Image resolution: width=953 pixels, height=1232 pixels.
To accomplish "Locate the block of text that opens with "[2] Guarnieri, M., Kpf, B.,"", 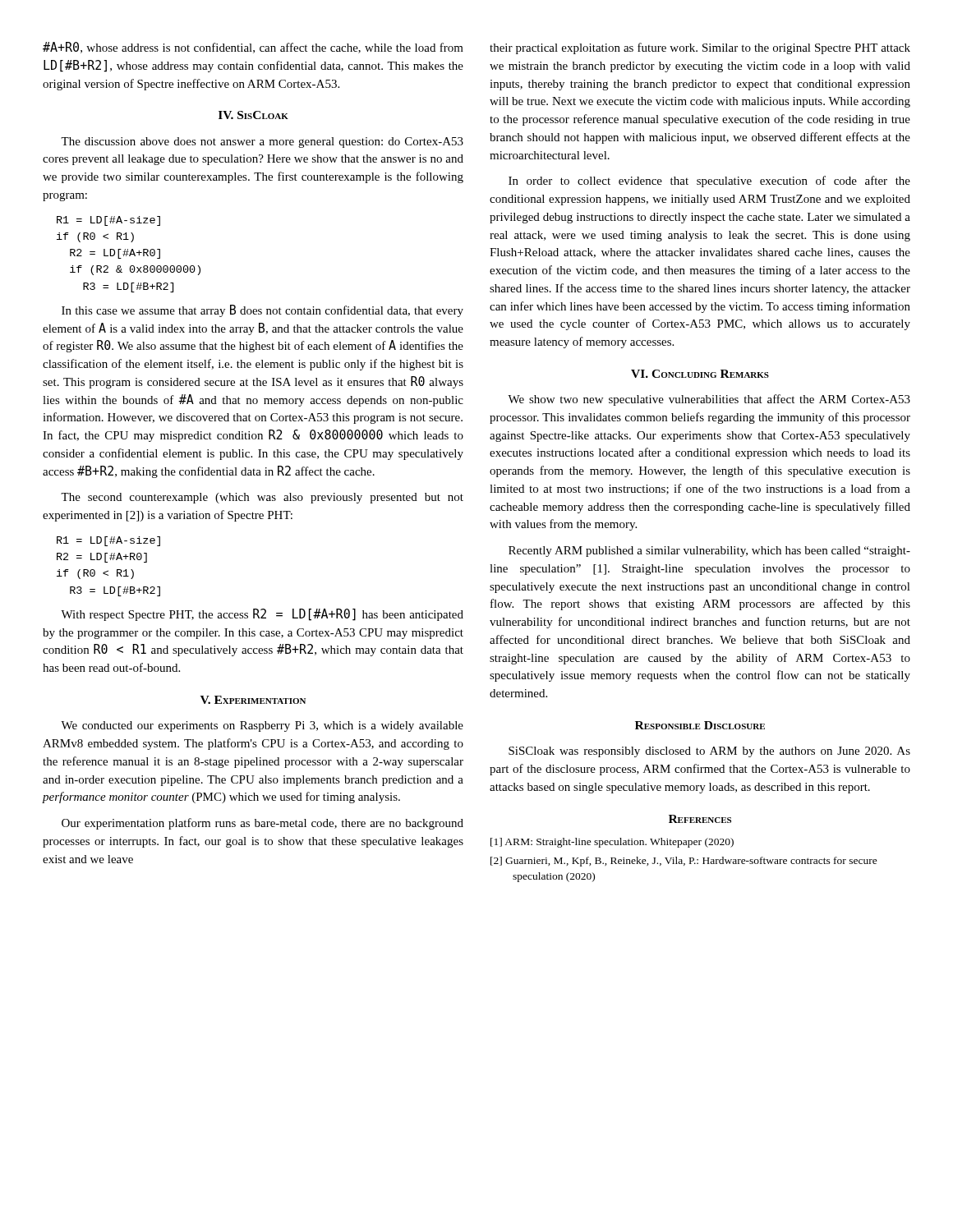I will (x=683, y=868).
